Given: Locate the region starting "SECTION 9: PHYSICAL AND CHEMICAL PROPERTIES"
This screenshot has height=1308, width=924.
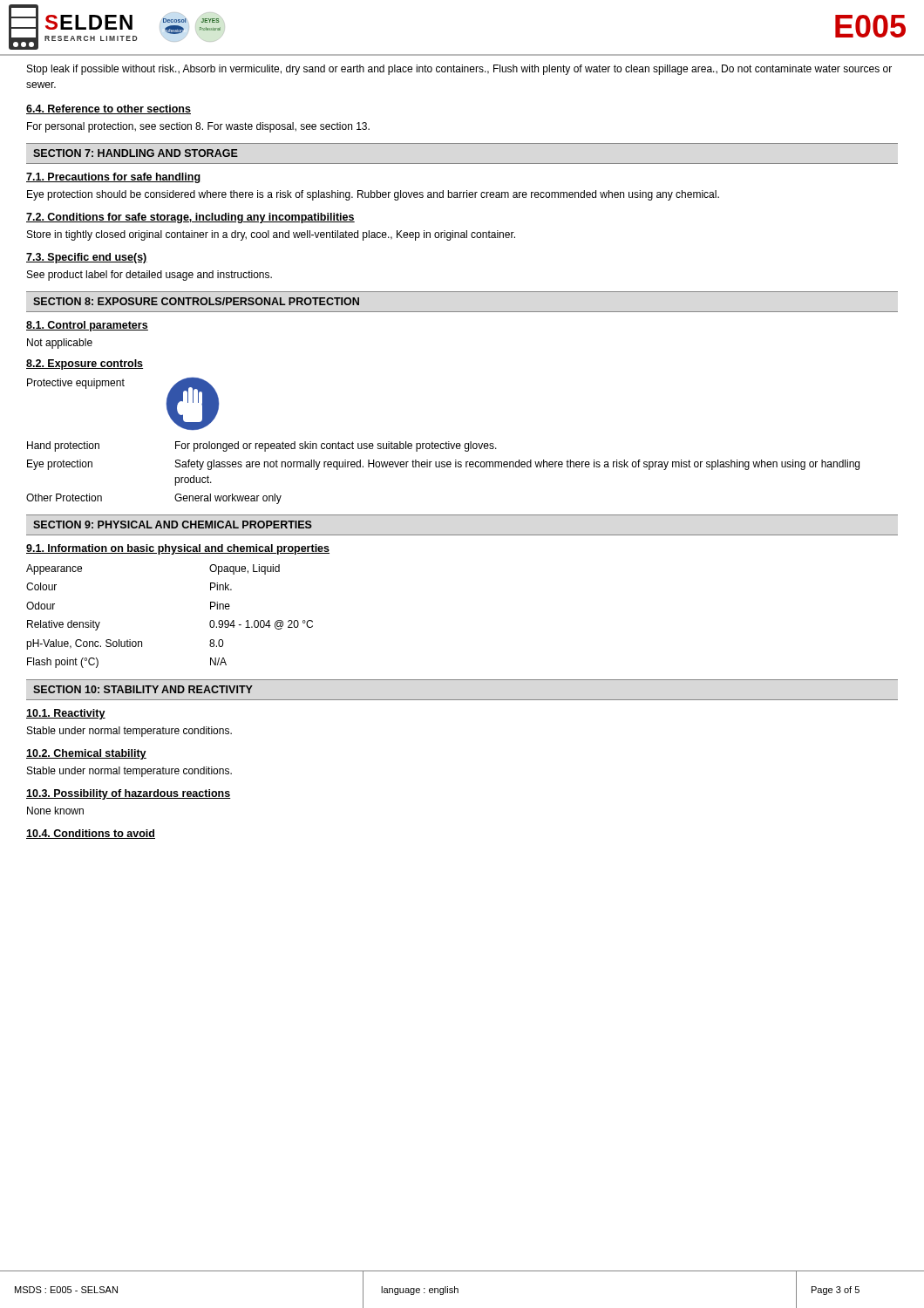Looking at the screenshot, I should point(173,525).
